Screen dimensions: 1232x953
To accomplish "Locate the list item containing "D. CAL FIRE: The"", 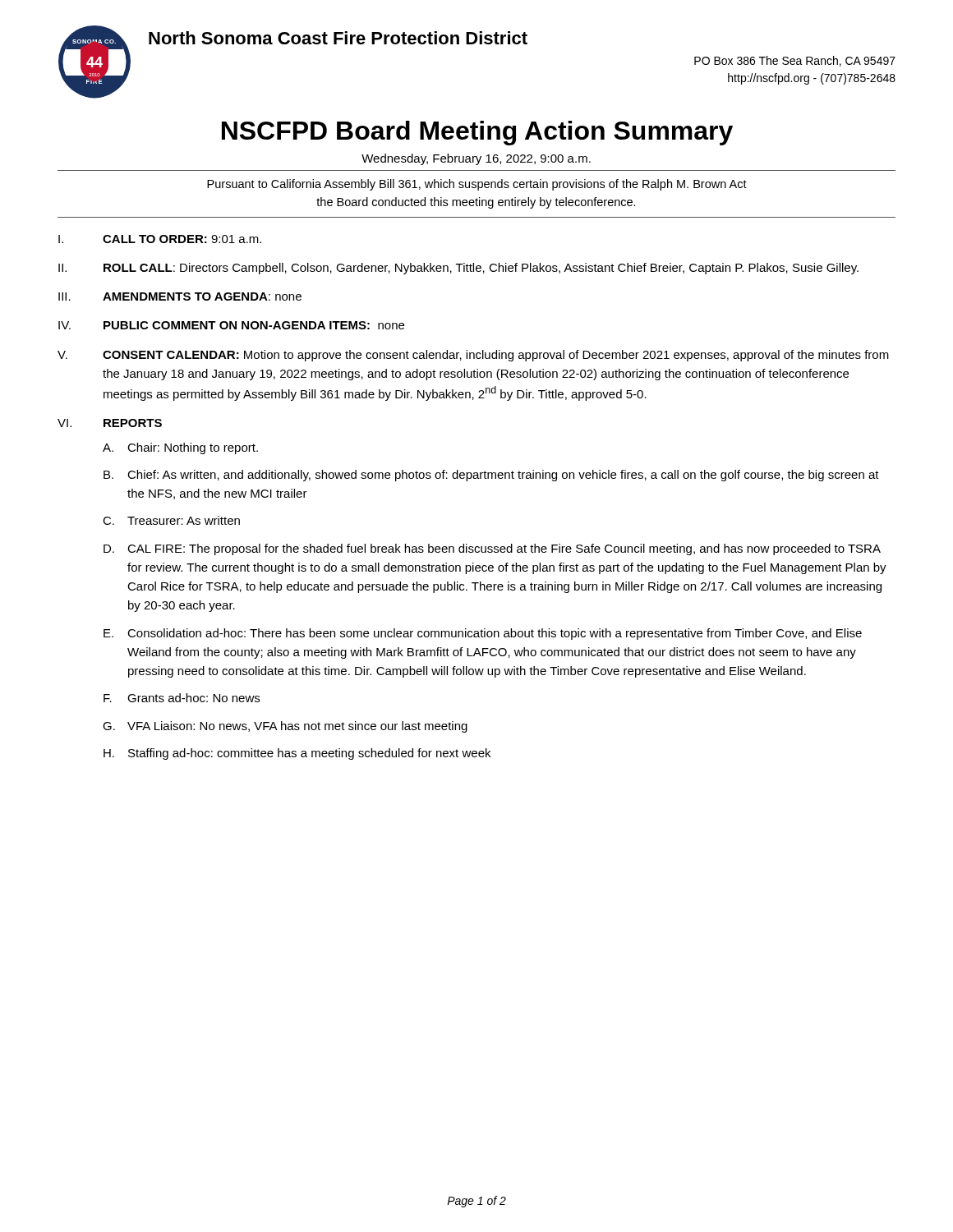I will click(x=499, y=577).
